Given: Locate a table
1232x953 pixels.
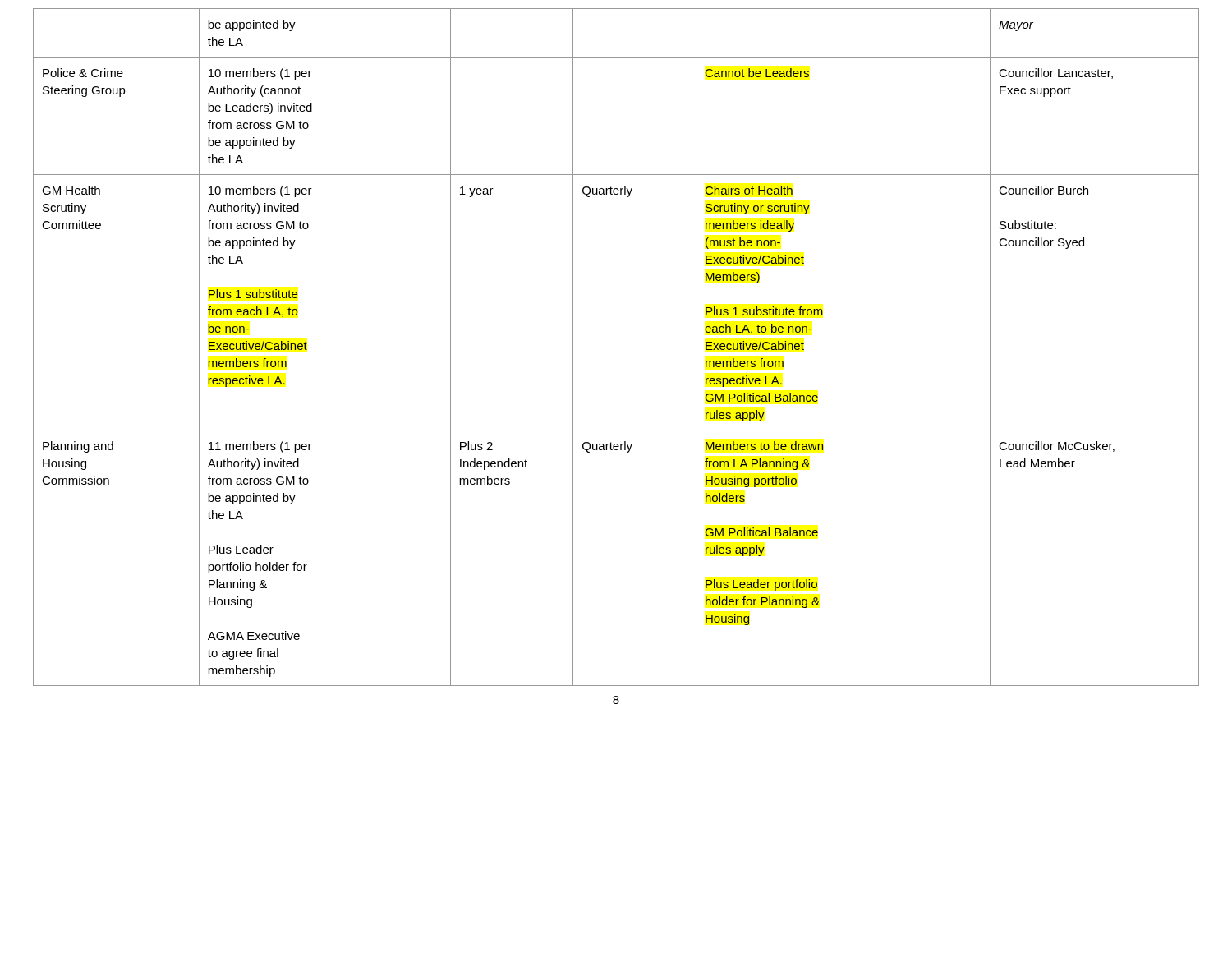Looking at the screenshot, I should [x=616, y=347].
